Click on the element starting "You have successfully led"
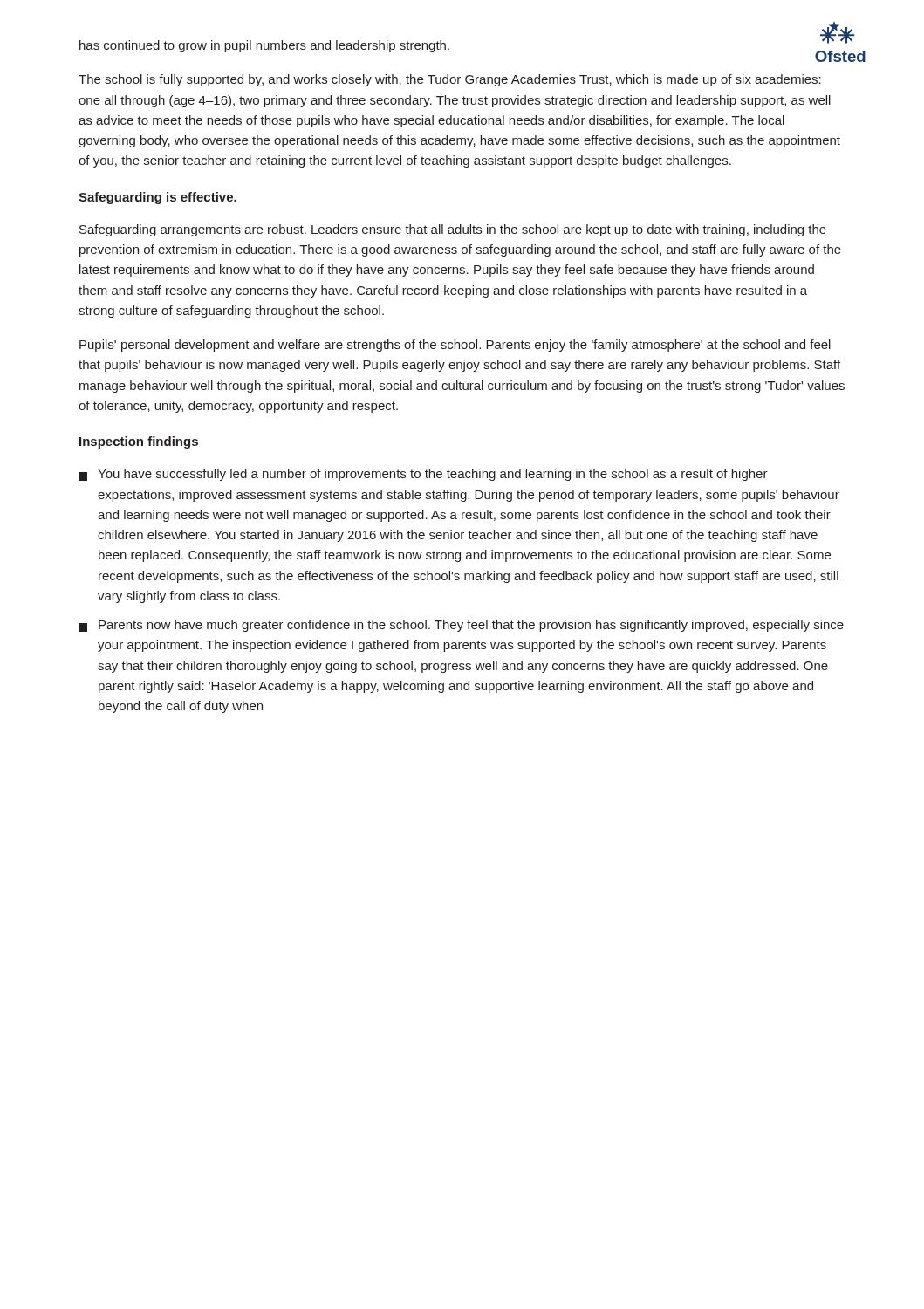Image resolution: width=924 pixels, height=1309 pixels. (x=462, y=535)
